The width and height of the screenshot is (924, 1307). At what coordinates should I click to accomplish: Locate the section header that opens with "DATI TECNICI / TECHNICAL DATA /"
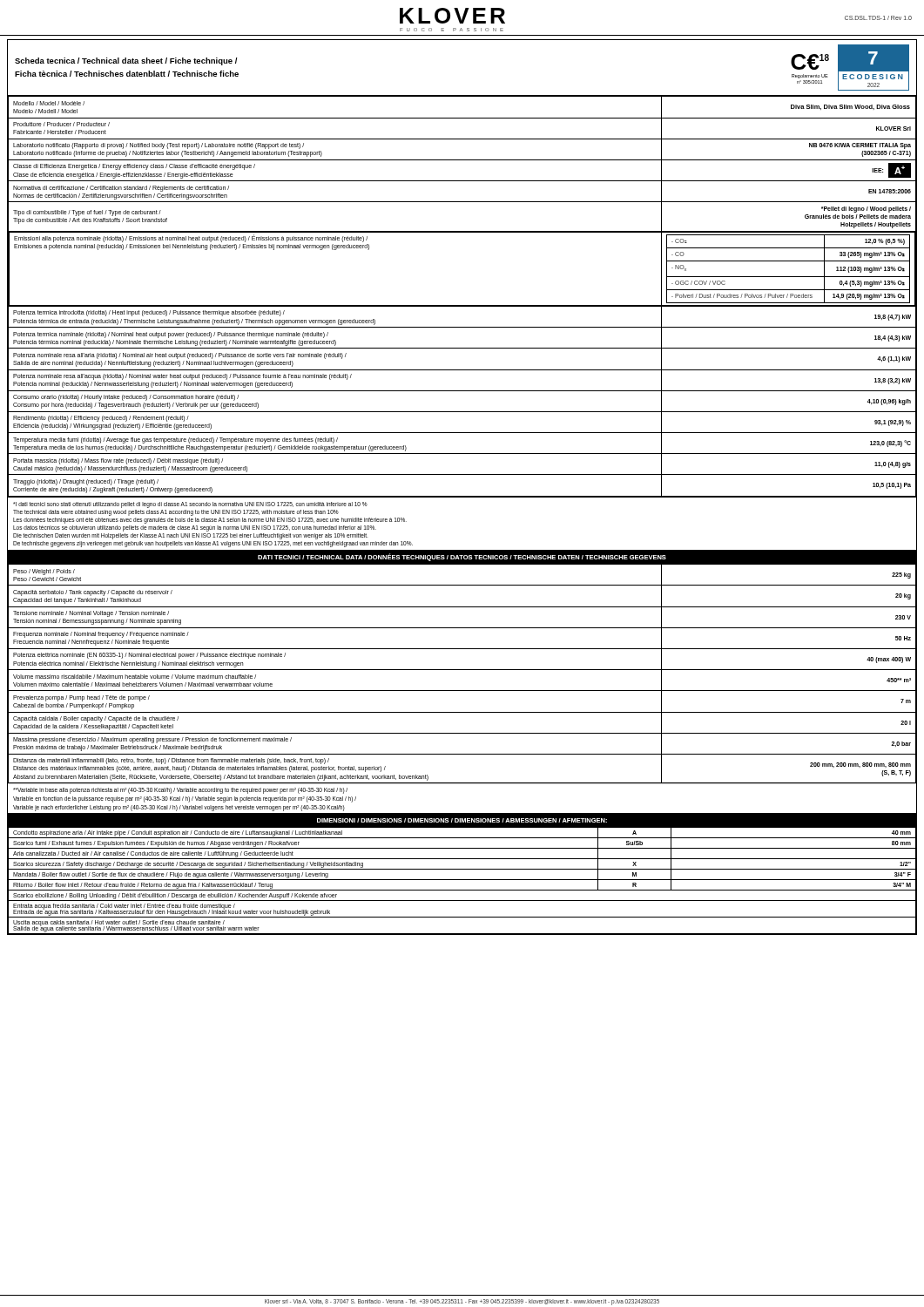[x=462, y=557]
